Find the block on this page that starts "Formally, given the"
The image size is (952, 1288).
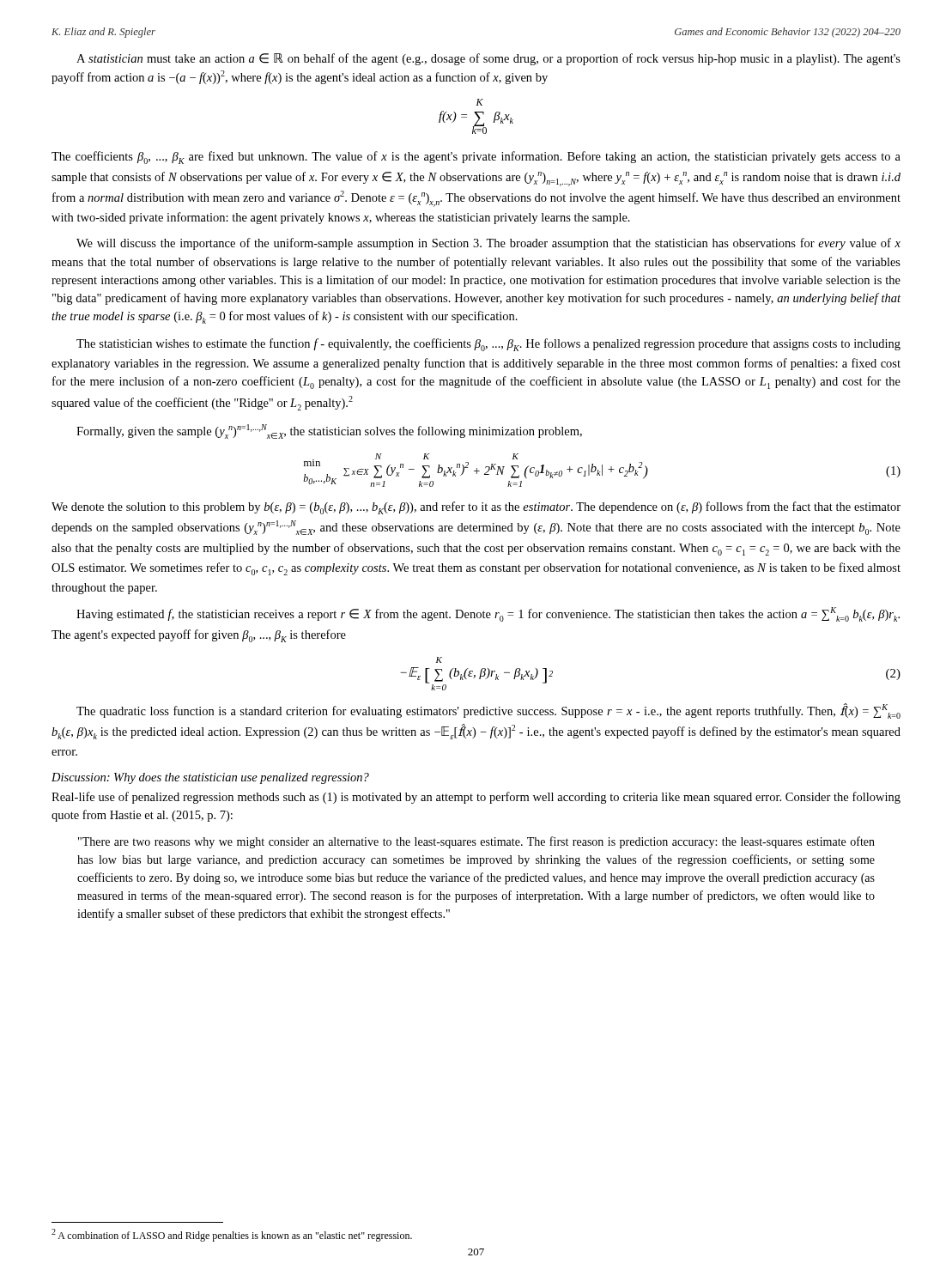click(476, 432)
